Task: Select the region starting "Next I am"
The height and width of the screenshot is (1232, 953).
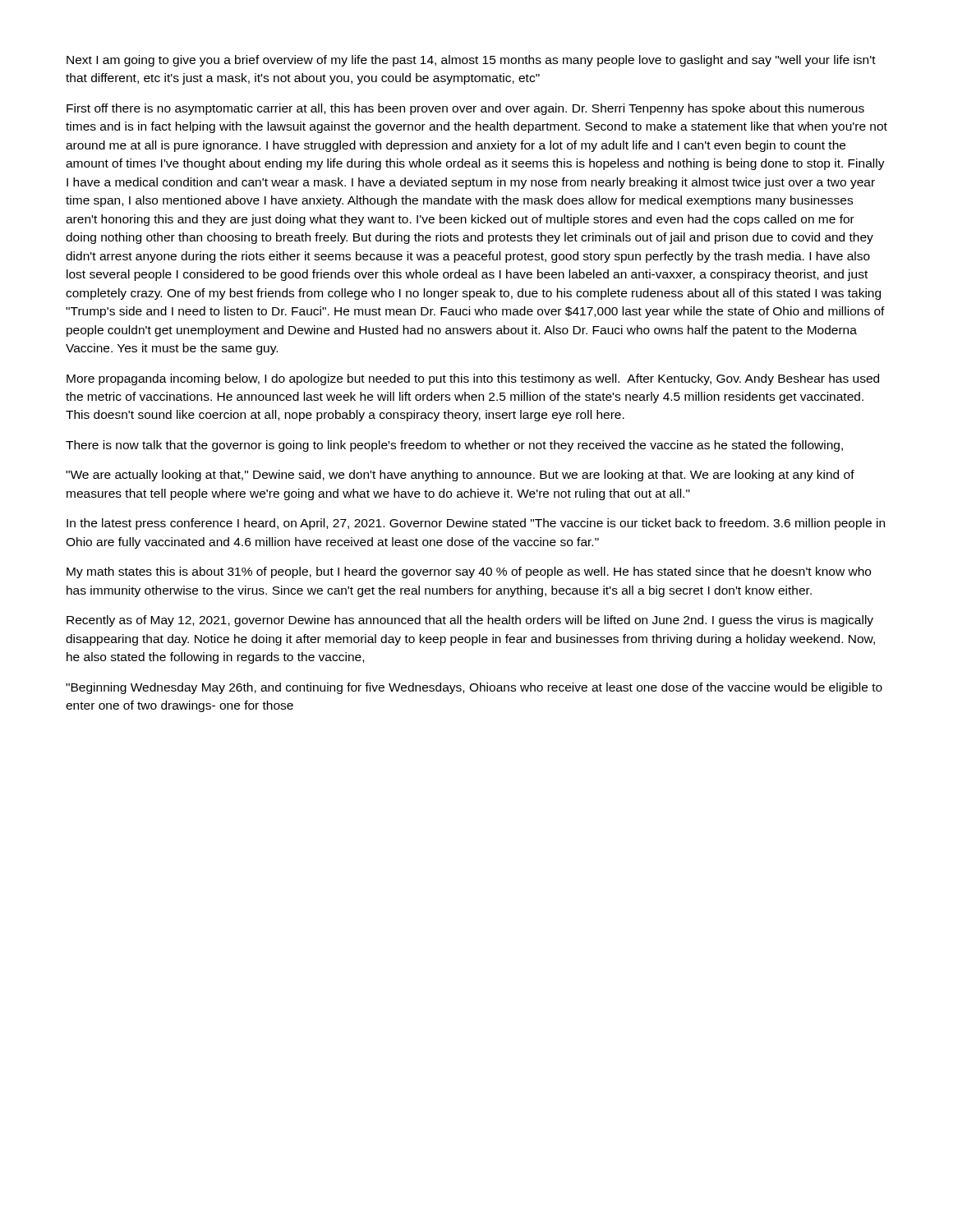Action: coord(471,69)
